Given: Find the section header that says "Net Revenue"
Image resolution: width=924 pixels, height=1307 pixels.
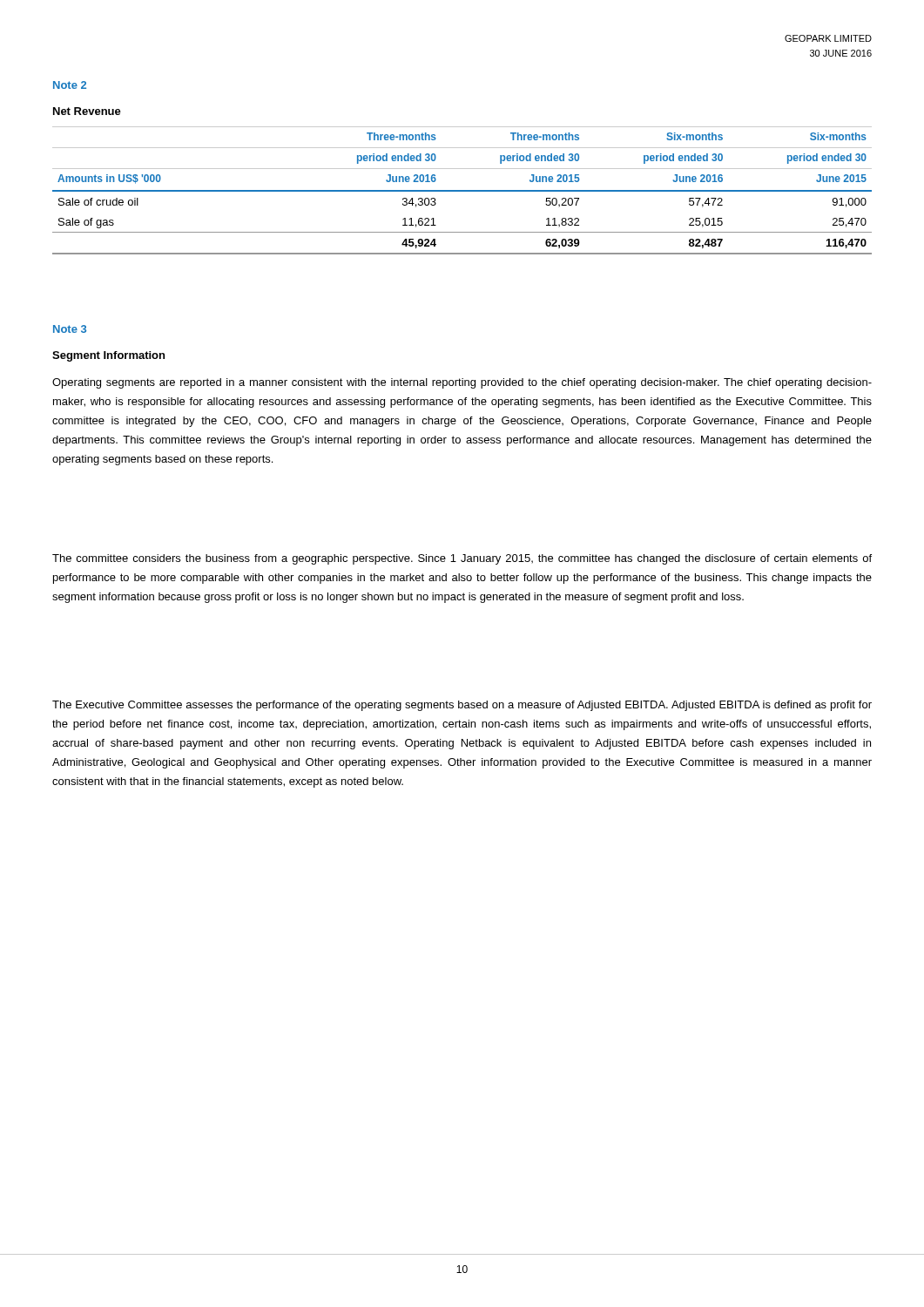Looking at the screenshot, I should click(87, 111).
